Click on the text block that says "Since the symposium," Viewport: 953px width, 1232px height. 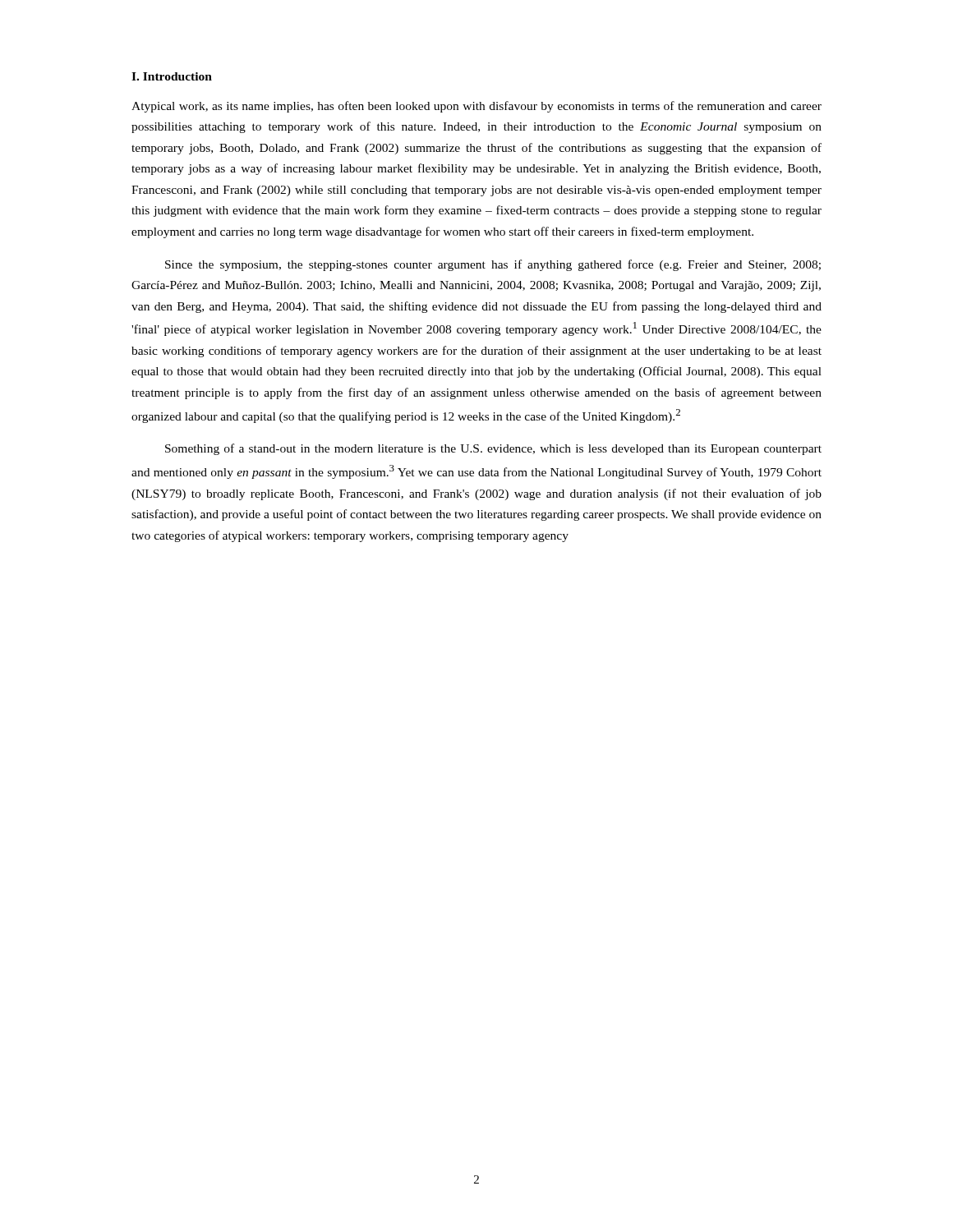[476, 340]
